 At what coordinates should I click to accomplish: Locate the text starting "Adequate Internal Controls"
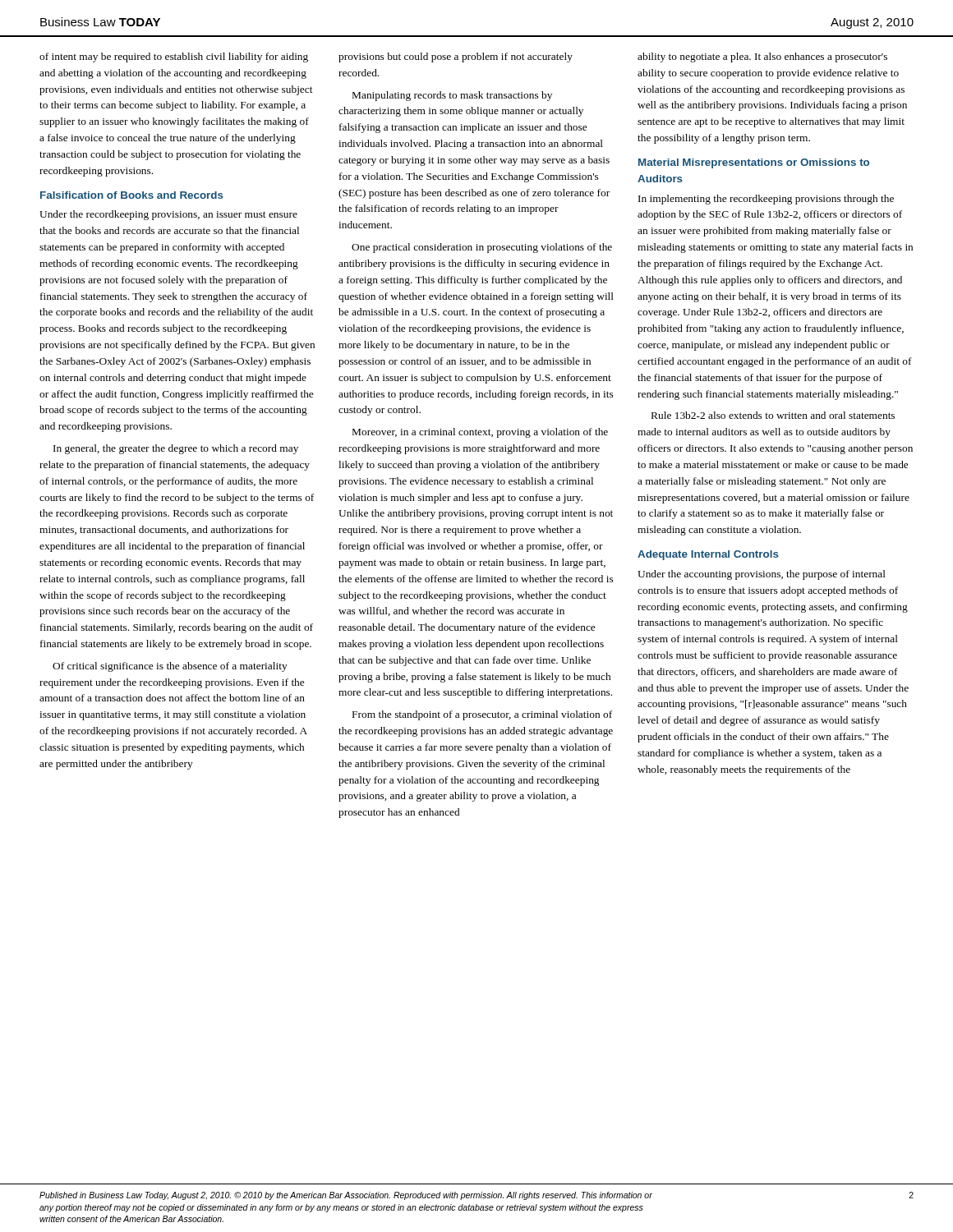(708, 554)
